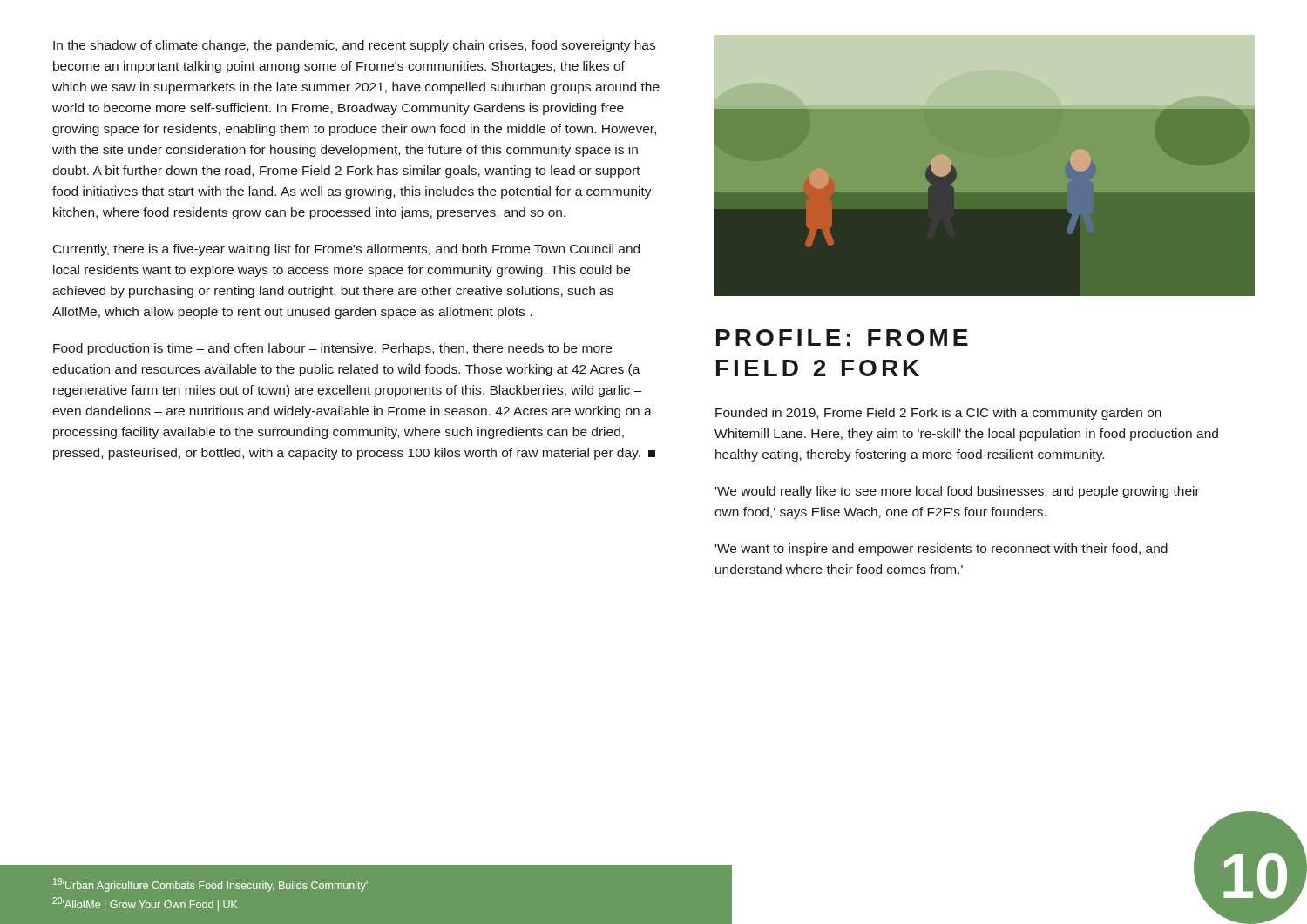Image resolution: width=1307 pixels, height=924 pixels.
Task: Click on the region starting "'We would really"
Action: 967,502
